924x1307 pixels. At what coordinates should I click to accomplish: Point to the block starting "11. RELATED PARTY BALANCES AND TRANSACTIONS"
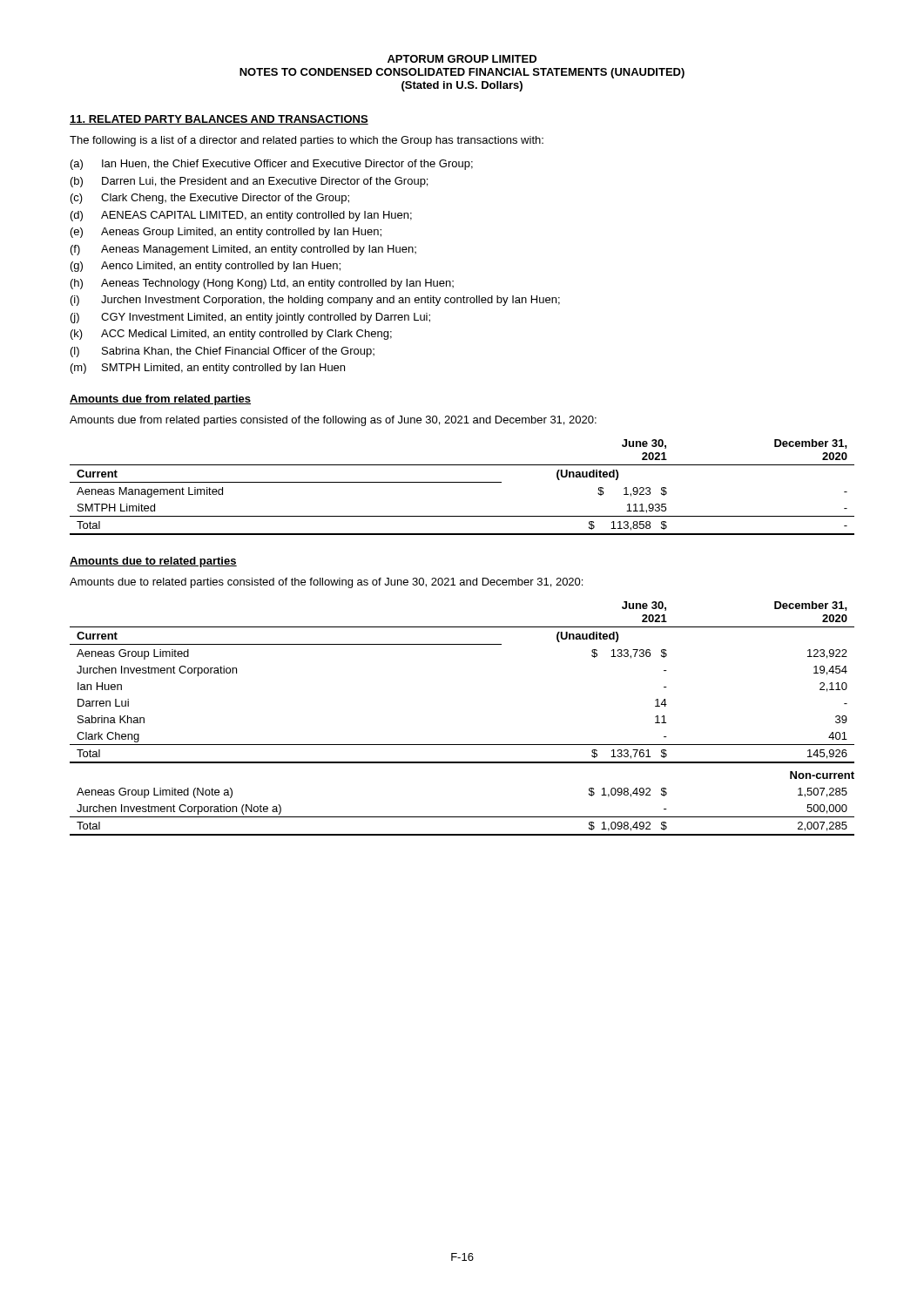click(219, 119)
